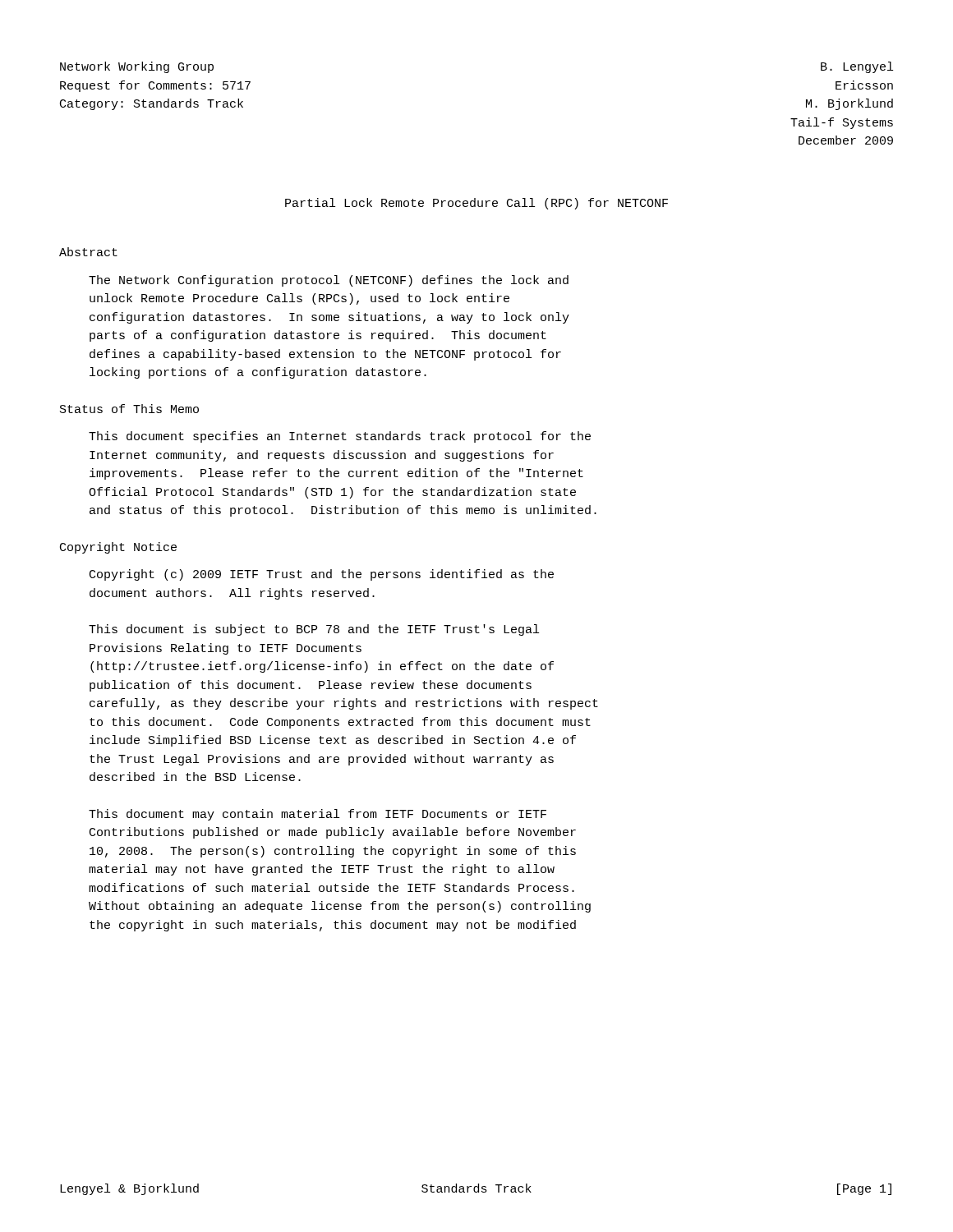Find the block on this page that starts "Copyright (c) 2009 IETF Trust"

click(322, 585)
